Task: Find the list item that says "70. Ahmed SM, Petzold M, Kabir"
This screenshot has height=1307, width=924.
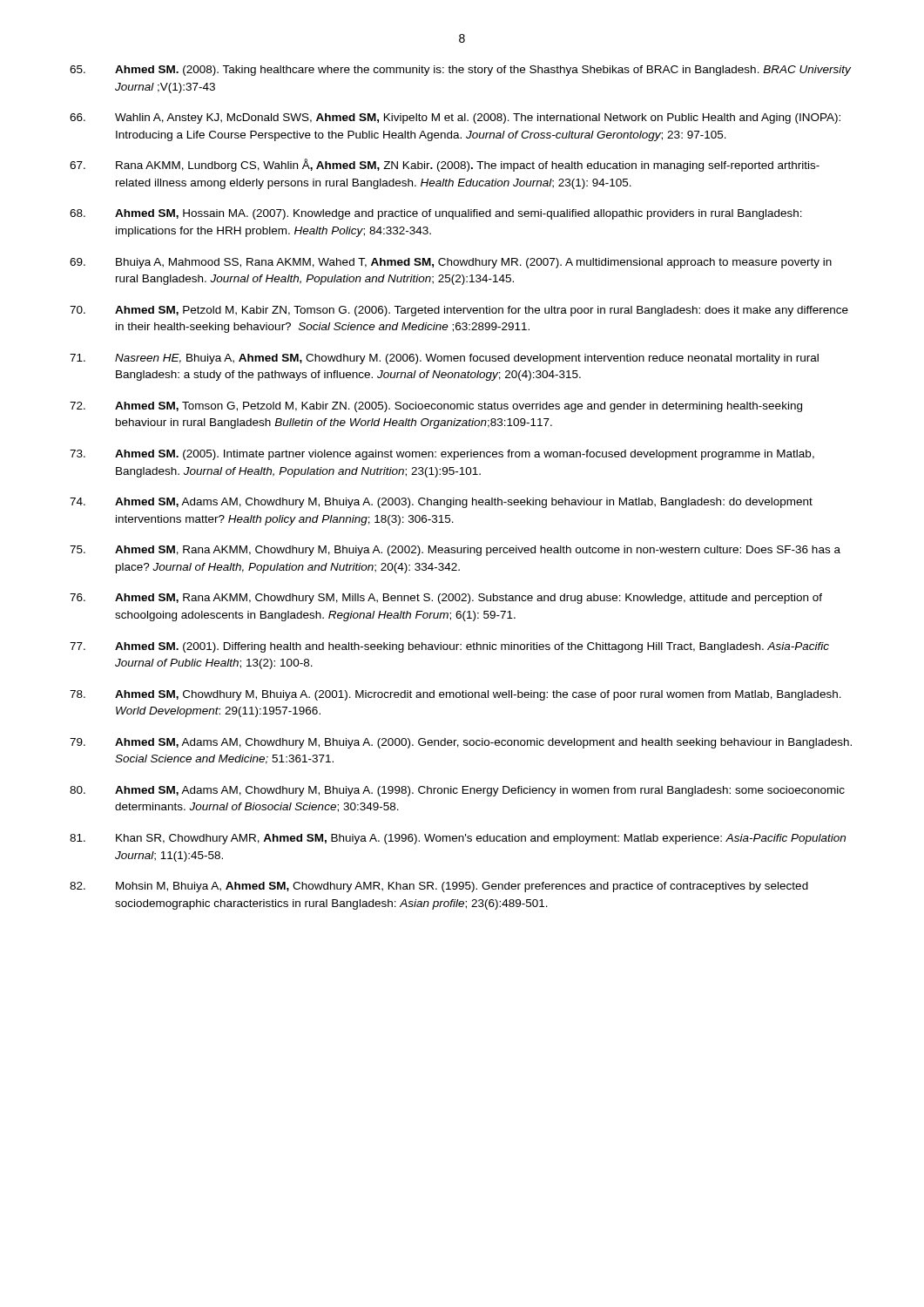Action: (462, 318)
